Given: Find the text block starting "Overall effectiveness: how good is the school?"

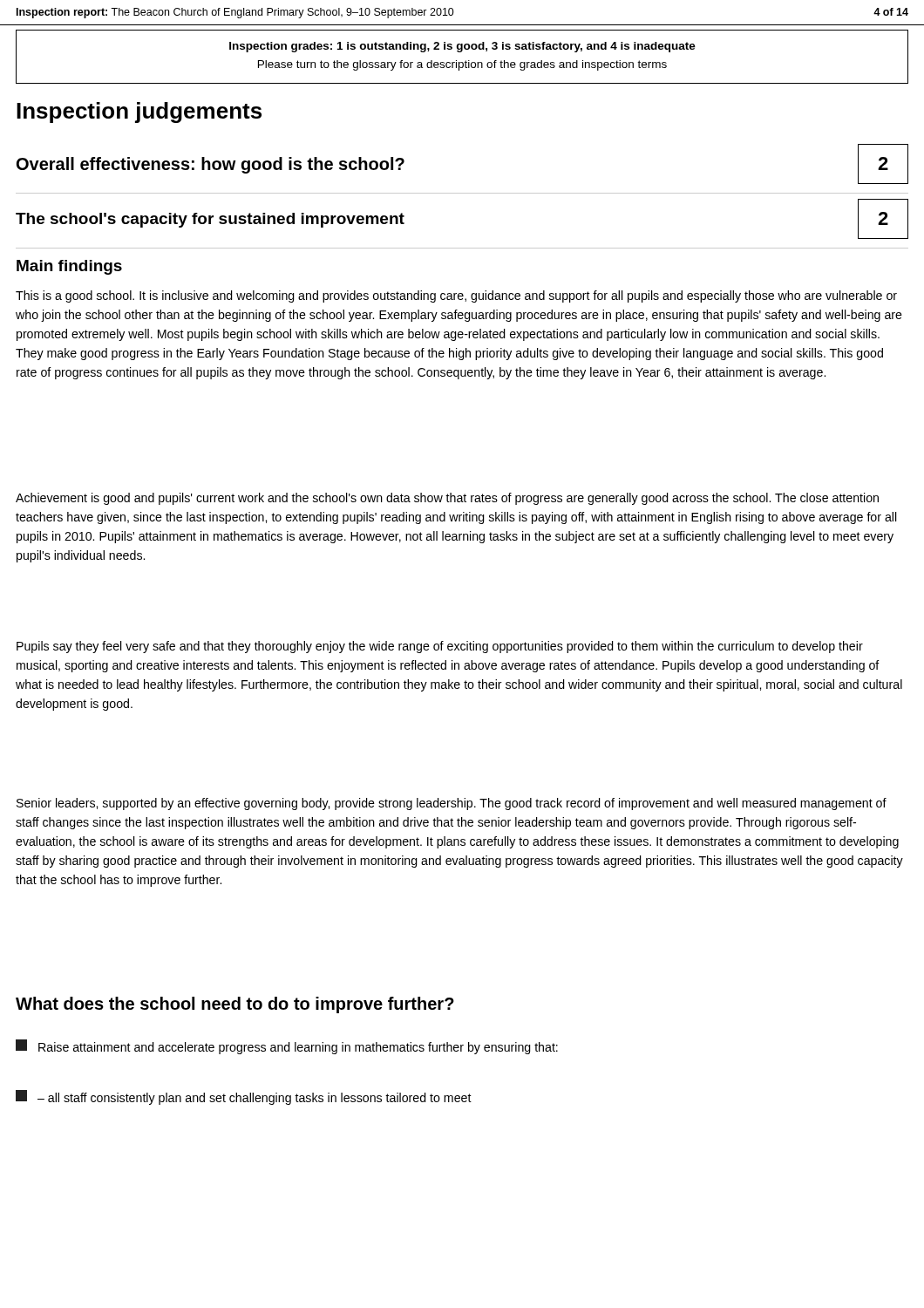Looking at the screenshot, I should 210,164.
